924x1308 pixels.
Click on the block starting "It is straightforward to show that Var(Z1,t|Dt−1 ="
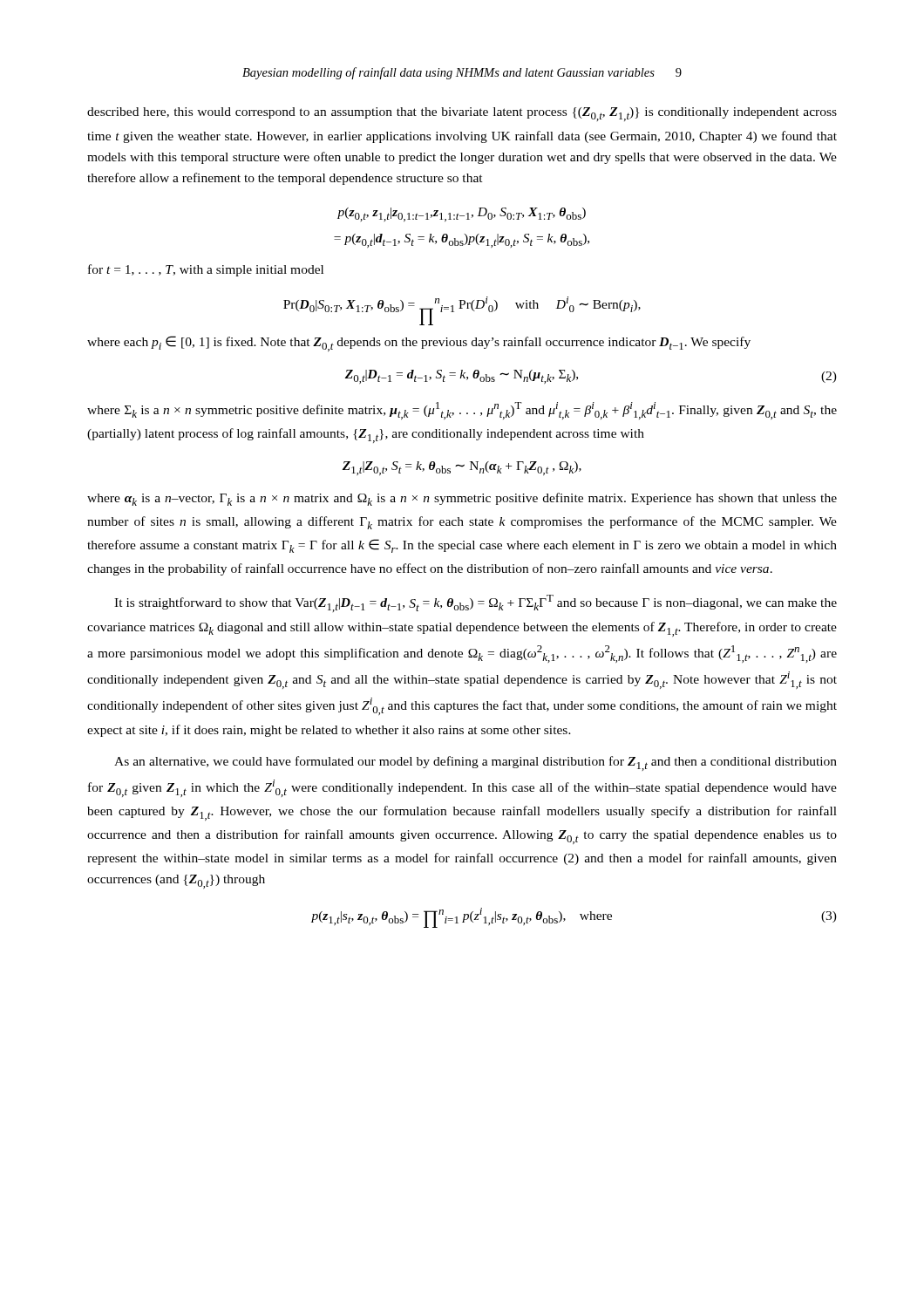coord(462,664)
